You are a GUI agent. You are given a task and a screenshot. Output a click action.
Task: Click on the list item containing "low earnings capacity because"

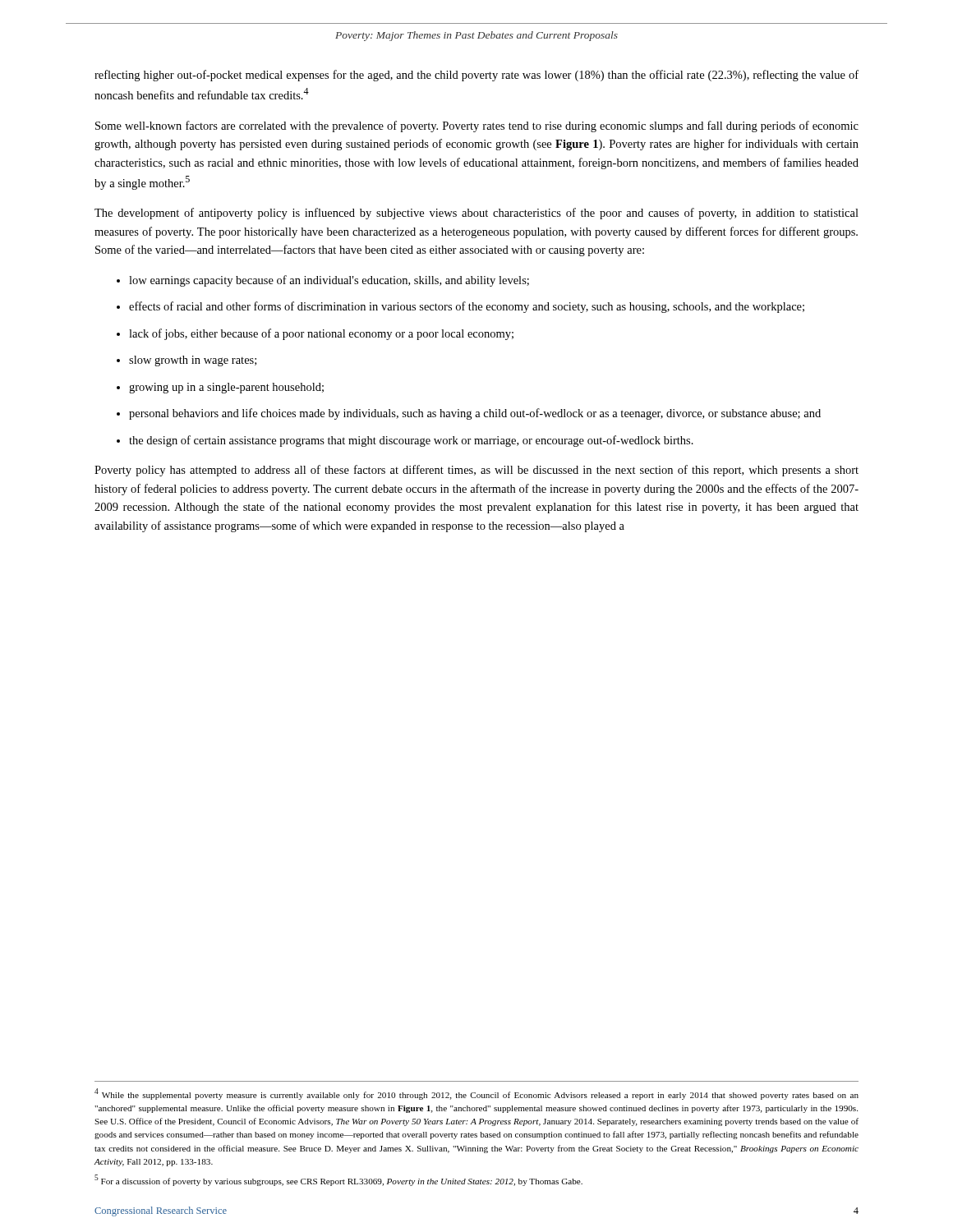point(329,280)
